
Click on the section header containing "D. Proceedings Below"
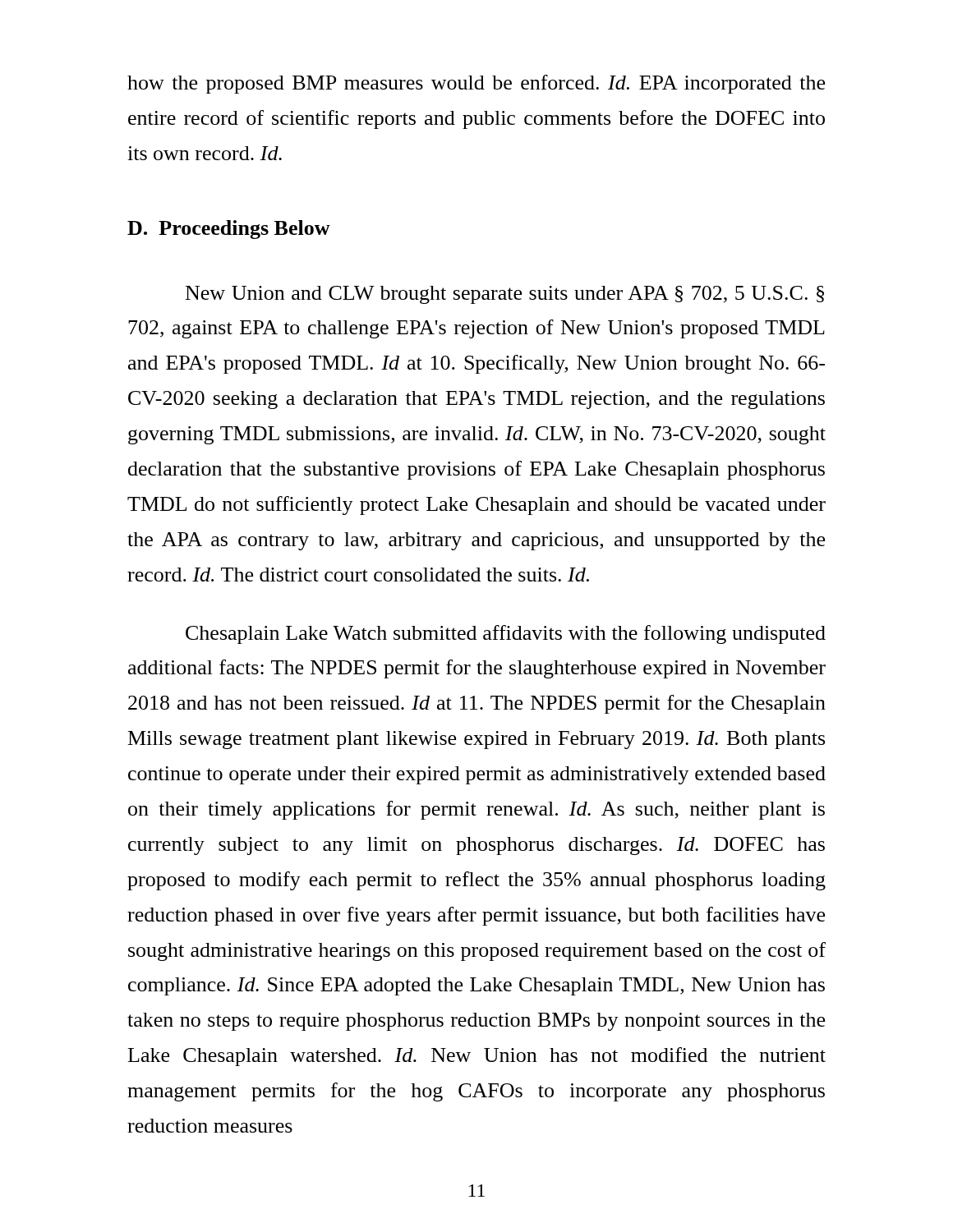tap(229, 230)
